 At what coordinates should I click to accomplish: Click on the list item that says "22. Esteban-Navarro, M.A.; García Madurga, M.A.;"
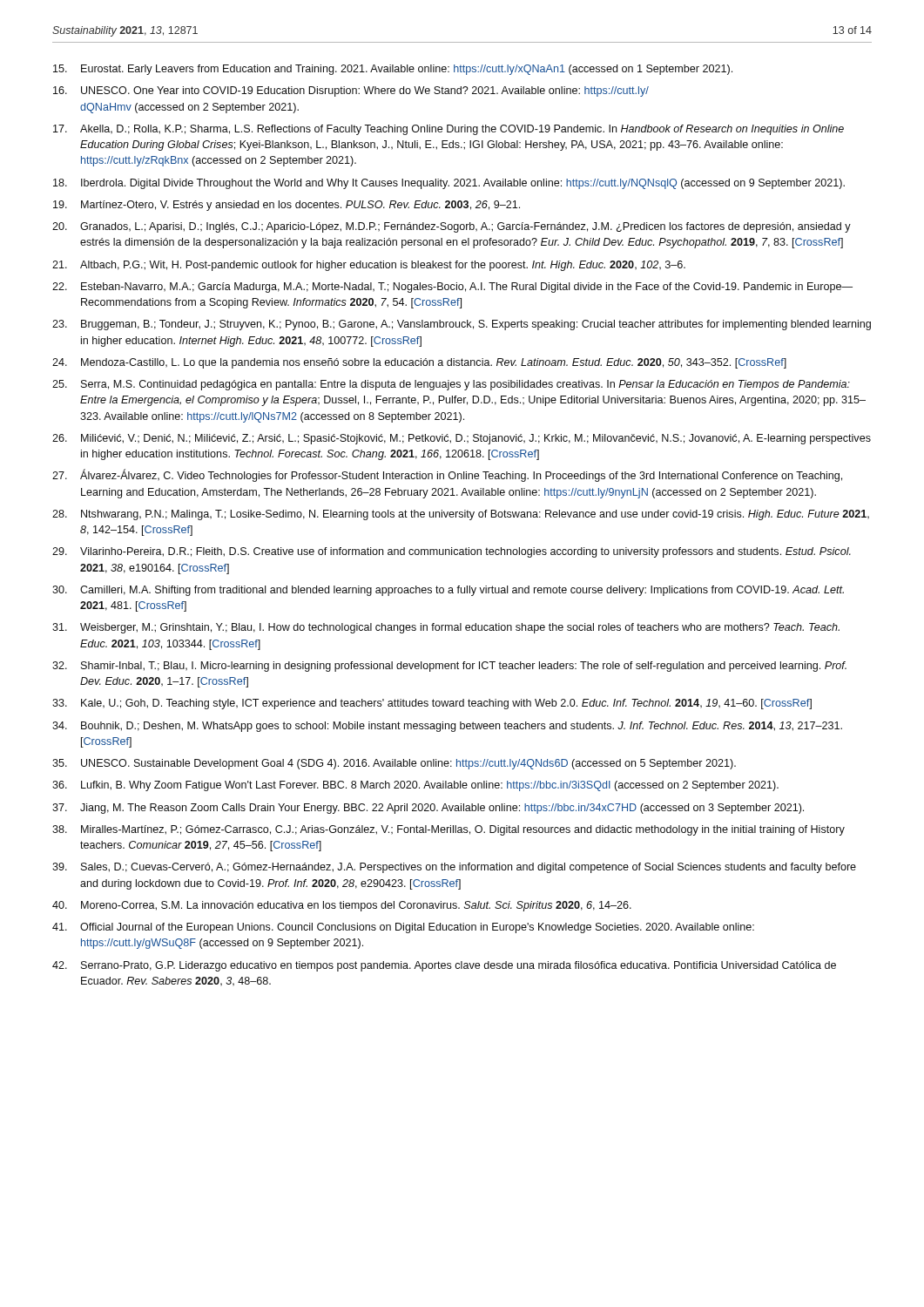[x=462, y=295]
